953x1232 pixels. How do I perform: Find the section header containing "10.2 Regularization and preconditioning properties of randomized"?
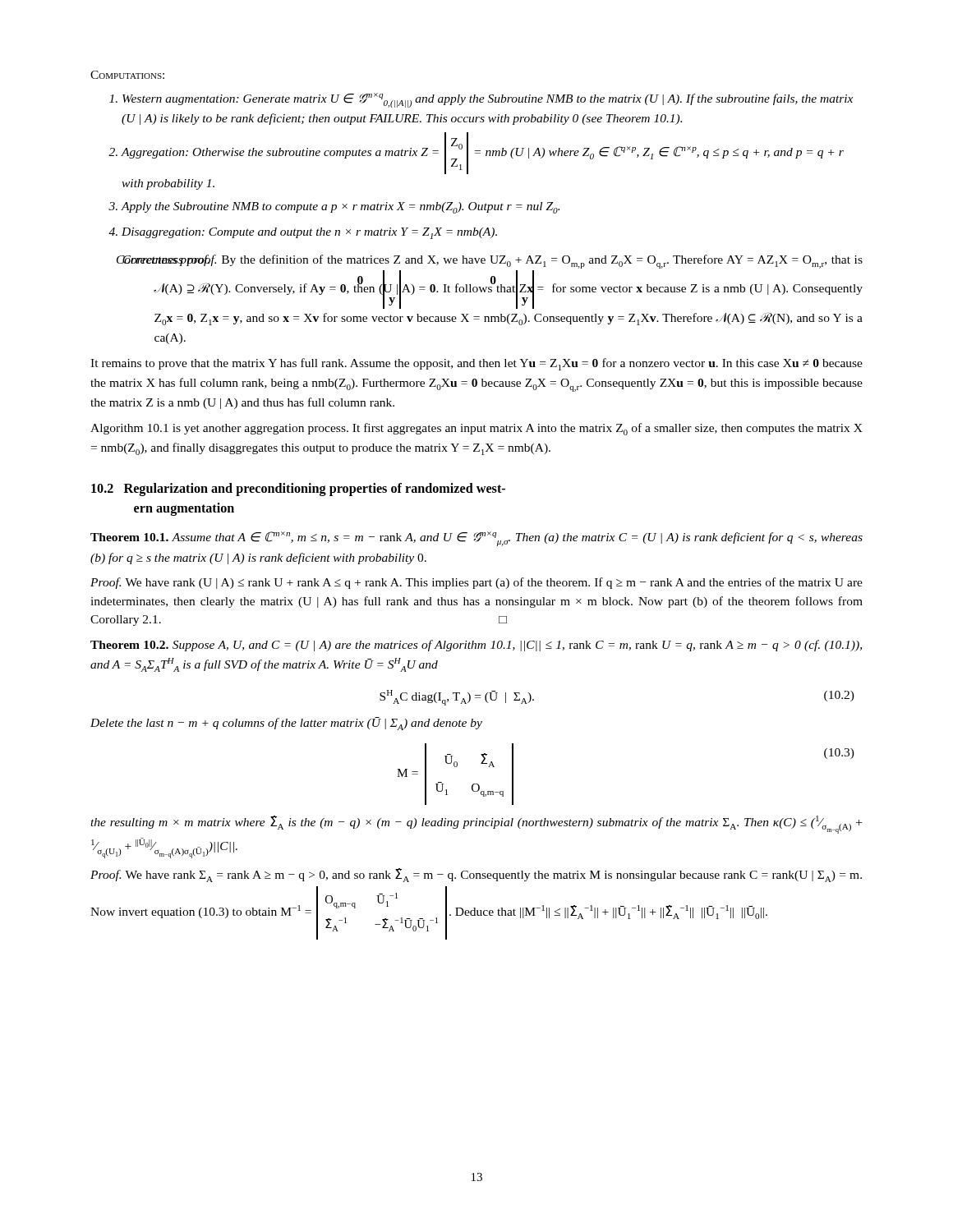[x=298, y=499]
